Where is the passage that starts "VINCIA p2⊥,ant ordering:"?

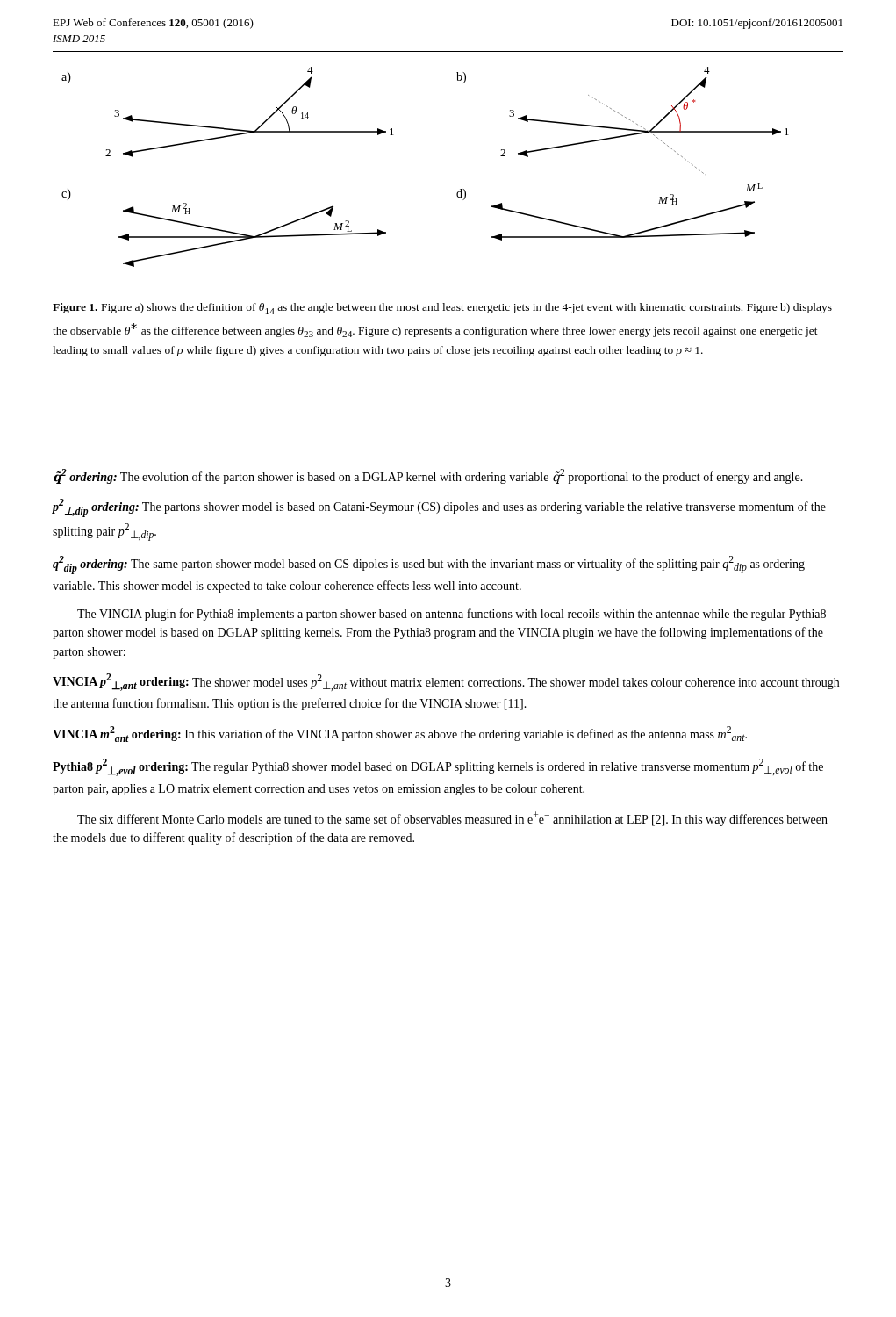pos(446,691)
